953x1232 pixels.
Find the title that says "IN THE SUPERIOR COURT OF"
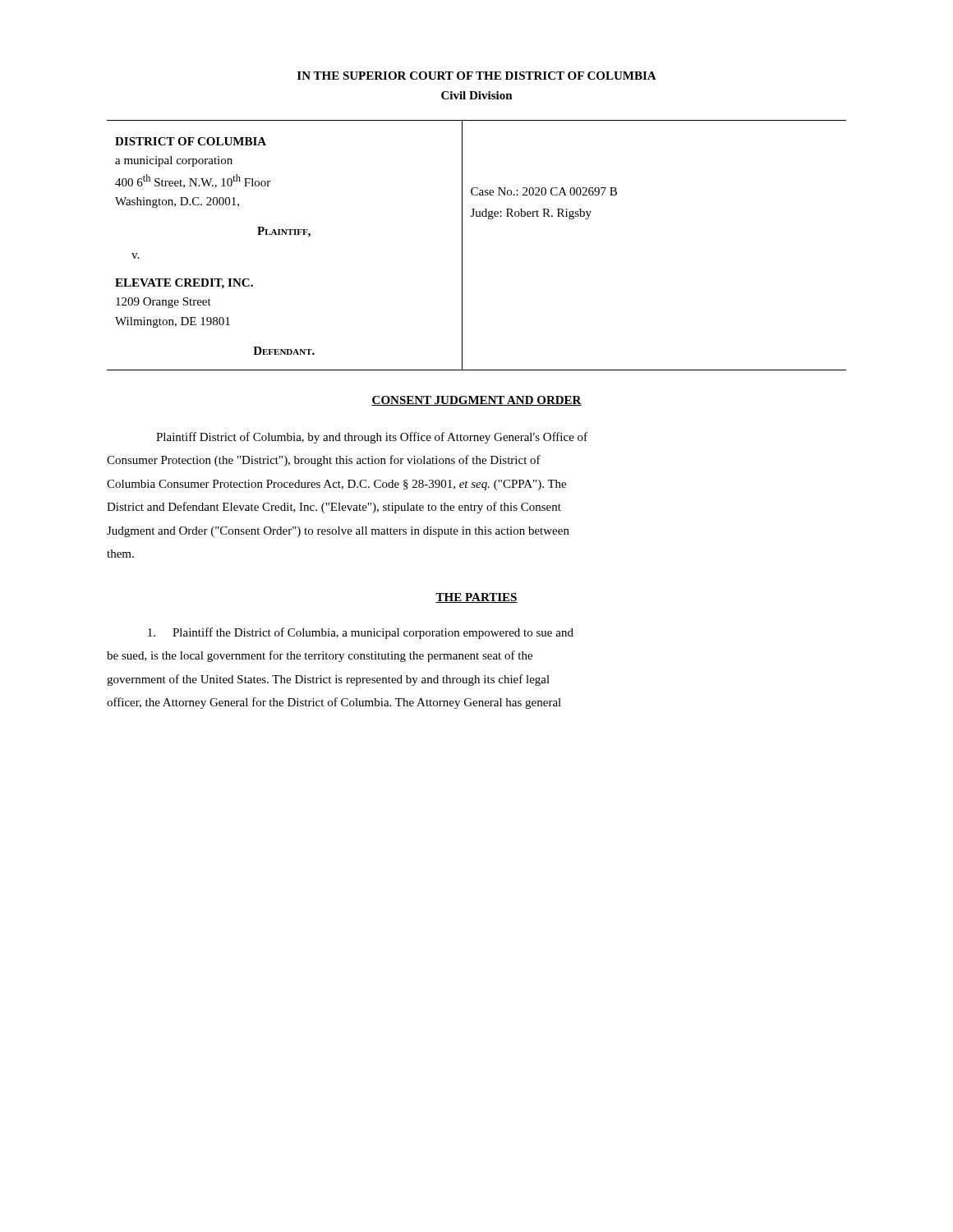pyautogui.click(x=476, y=85)
